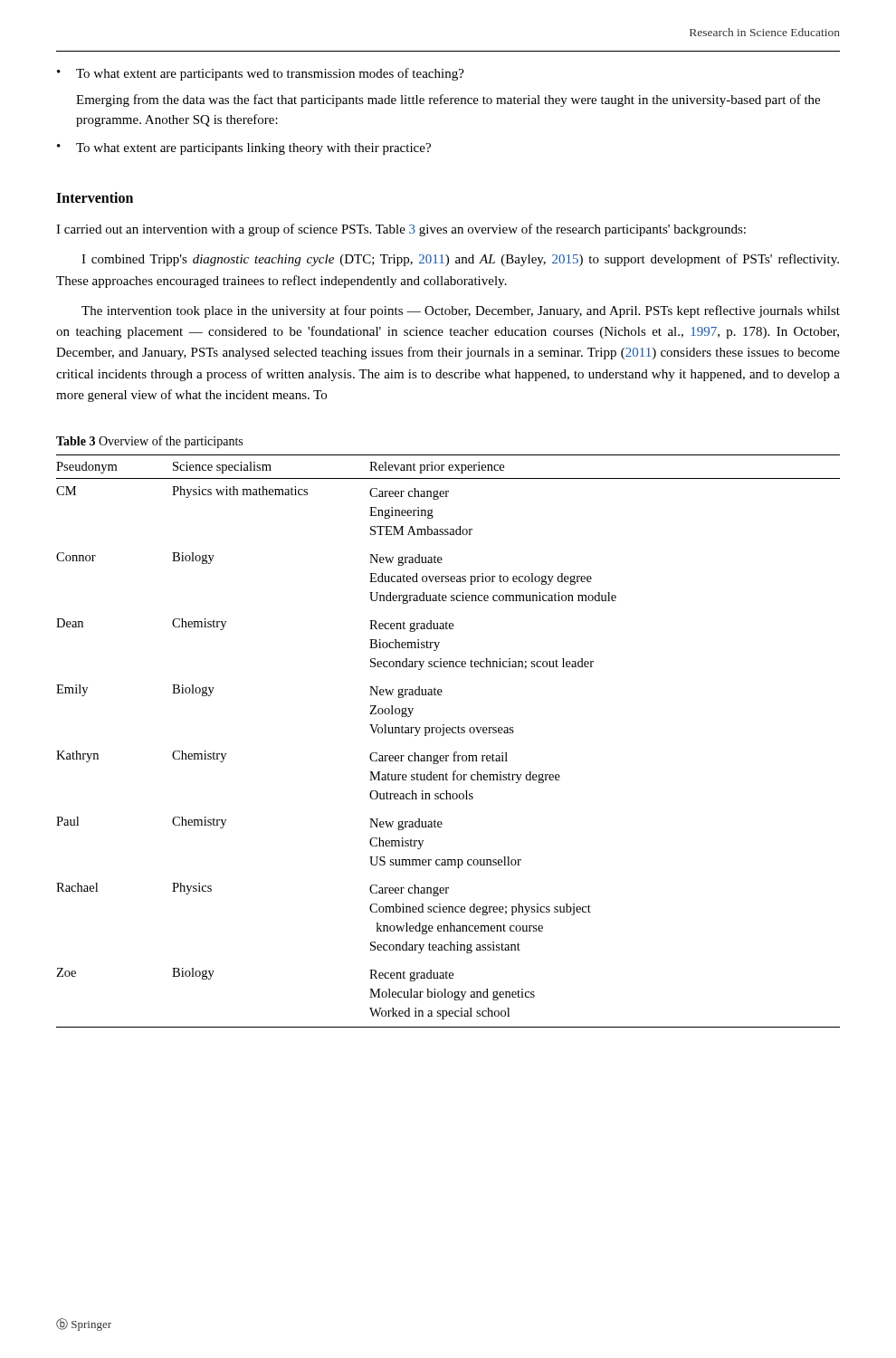The image size is (896, 1358).
Task: Click on the caption that reads "Table 3 Overview of the participants"
Action: 150,441
